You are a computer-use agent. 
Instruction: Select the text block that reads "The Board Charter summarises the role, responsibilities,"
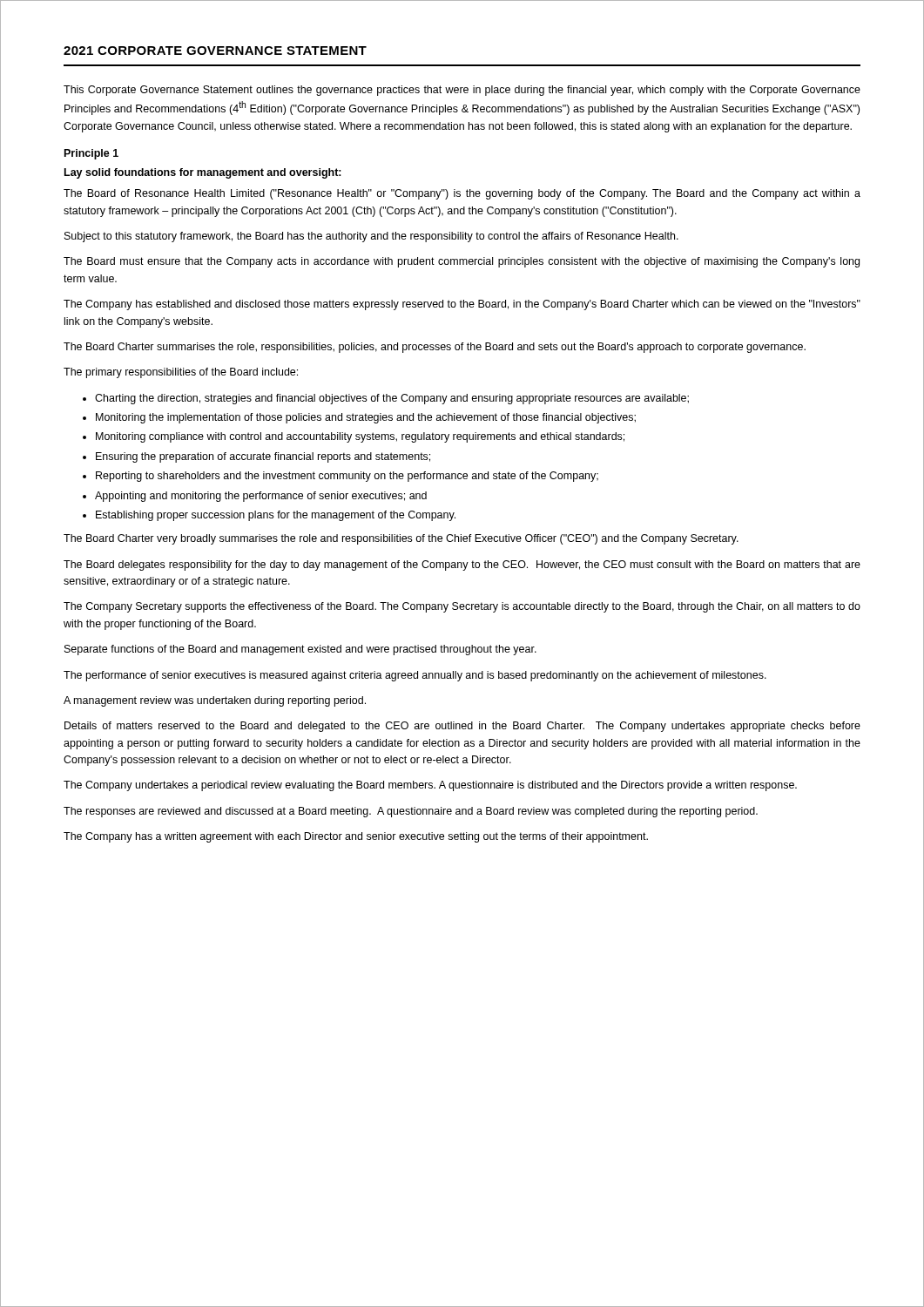pos(435,347)
